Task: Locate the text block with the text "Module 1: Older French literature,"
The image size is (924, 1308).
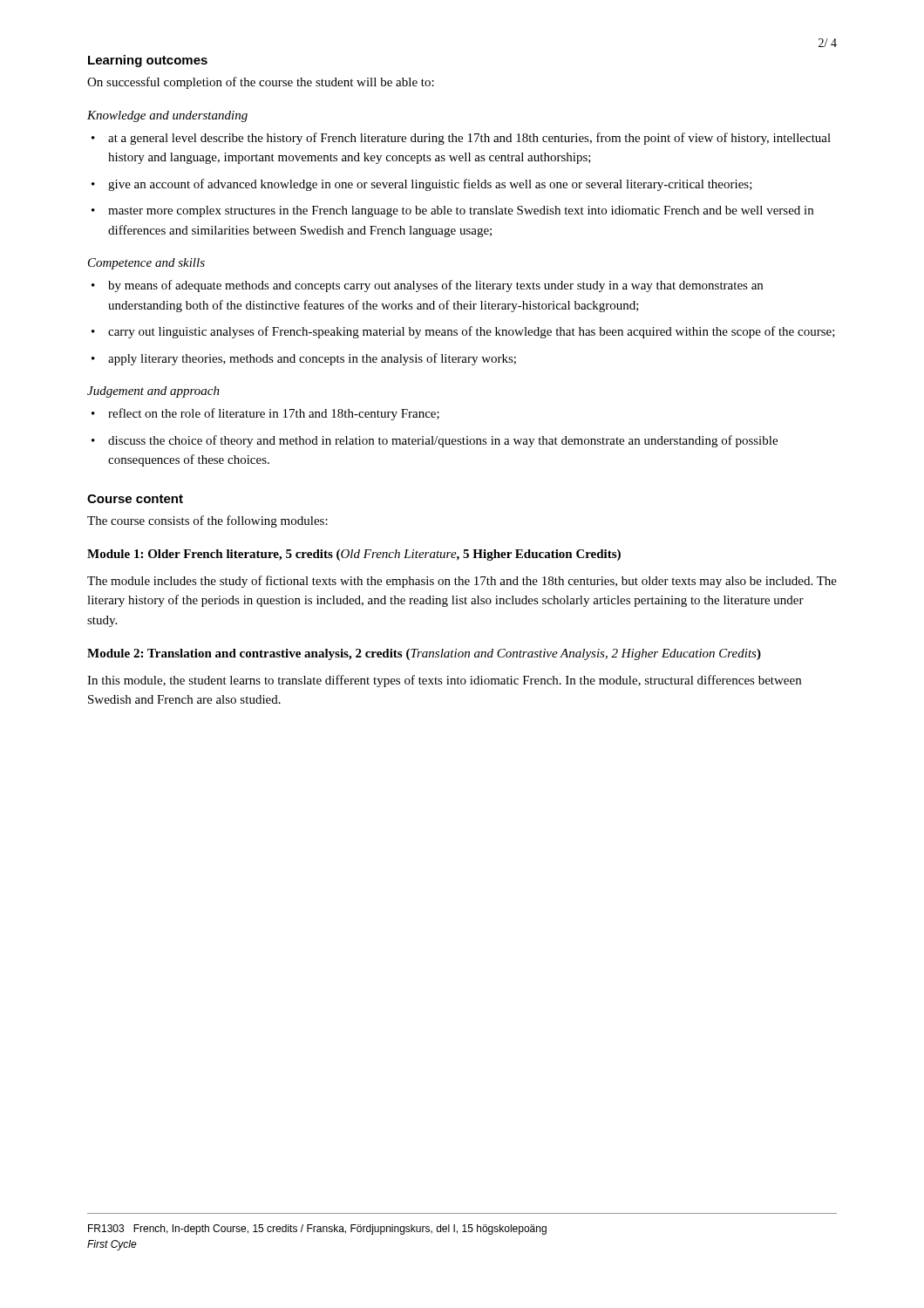Action: coord(354,554)
